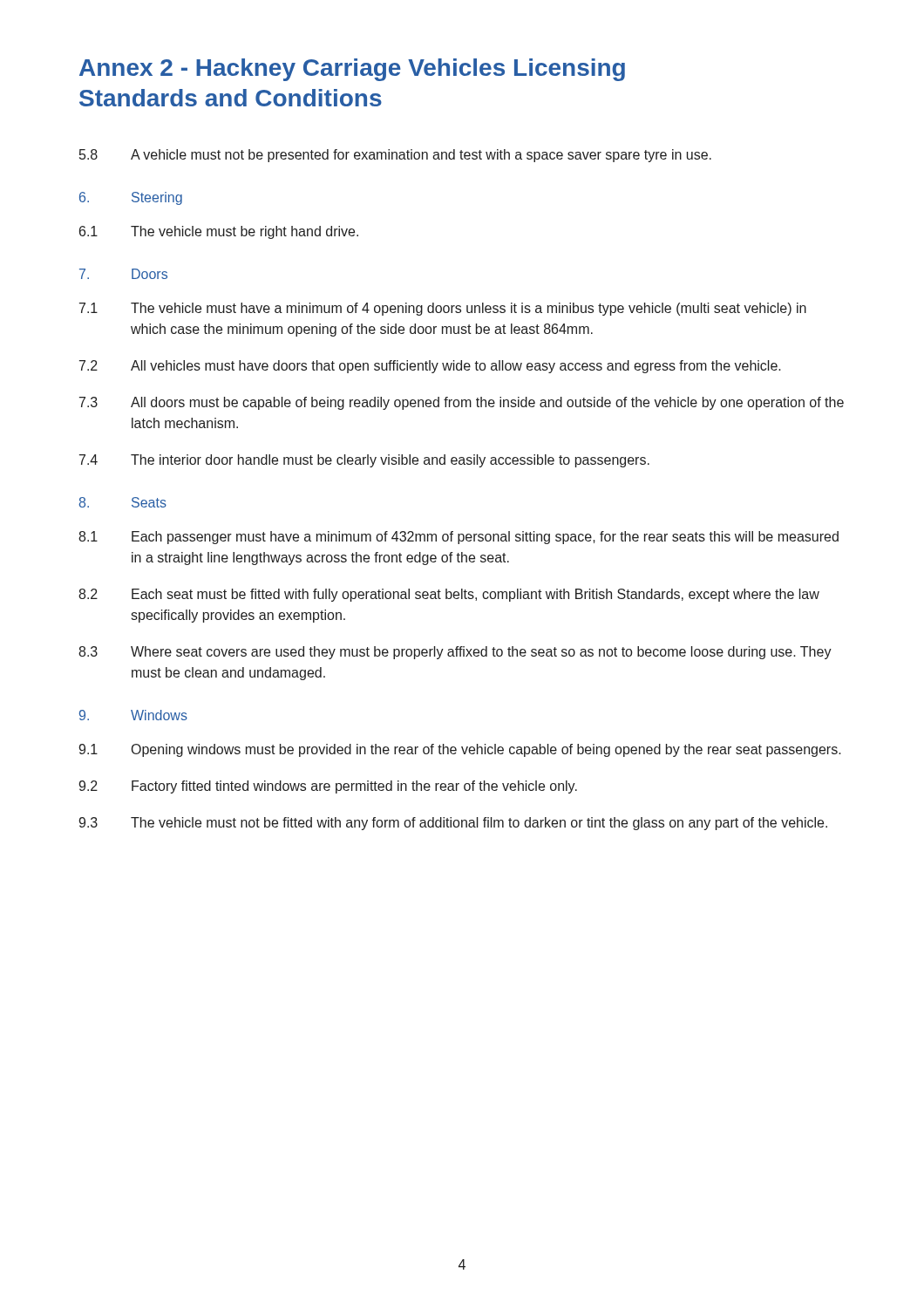
Task: Click on the text starting "3 All doors must"
Action: coord(462,413)
